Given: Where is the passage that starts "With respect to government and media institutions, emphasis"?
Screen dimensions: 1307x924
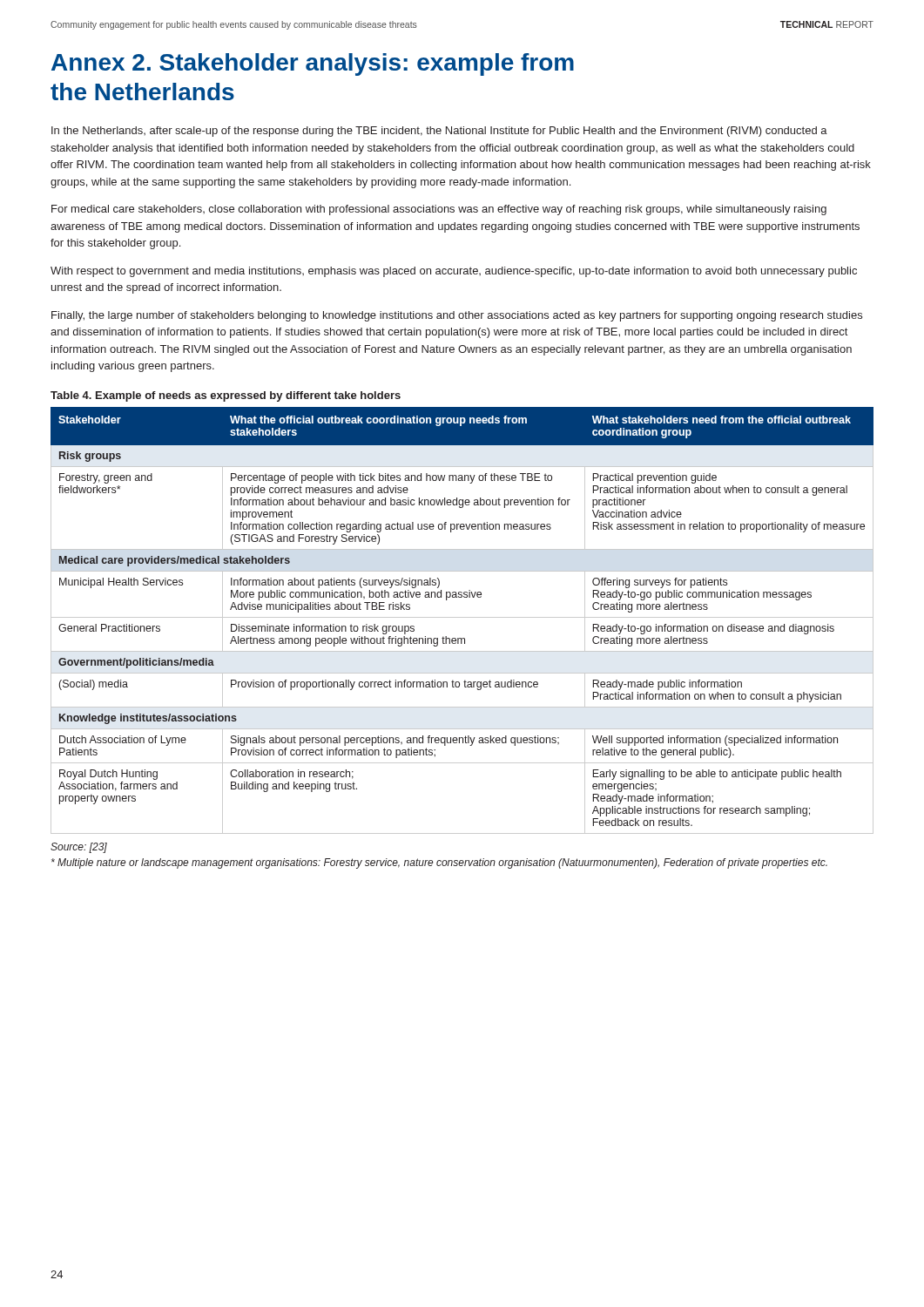Looking at the screenshot, I should [x=454, y=279].
